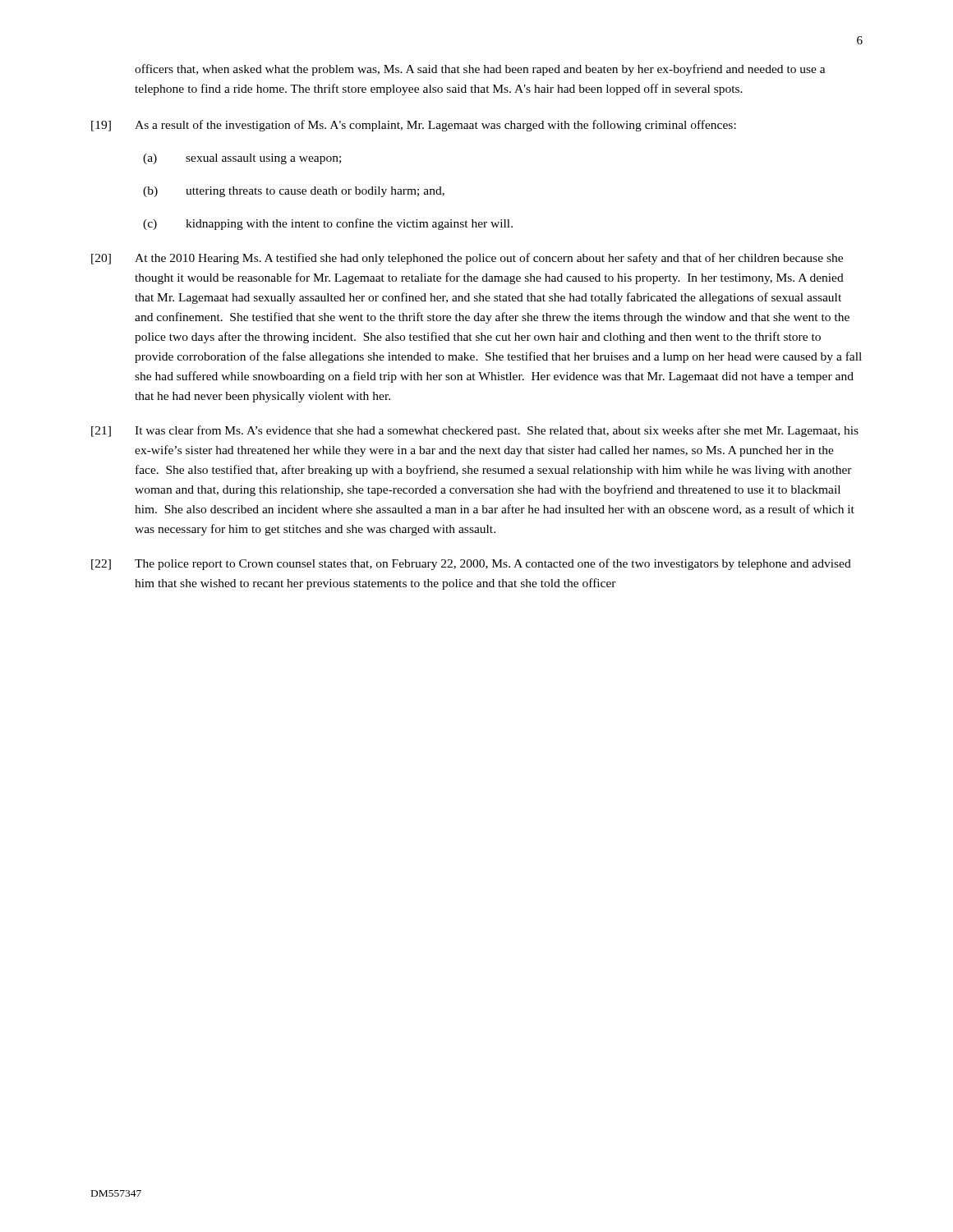Find the list item containing "(a) sexual assault using a weapon;"
This screenshot has width=953, height=1232.
tap(242, 159)
